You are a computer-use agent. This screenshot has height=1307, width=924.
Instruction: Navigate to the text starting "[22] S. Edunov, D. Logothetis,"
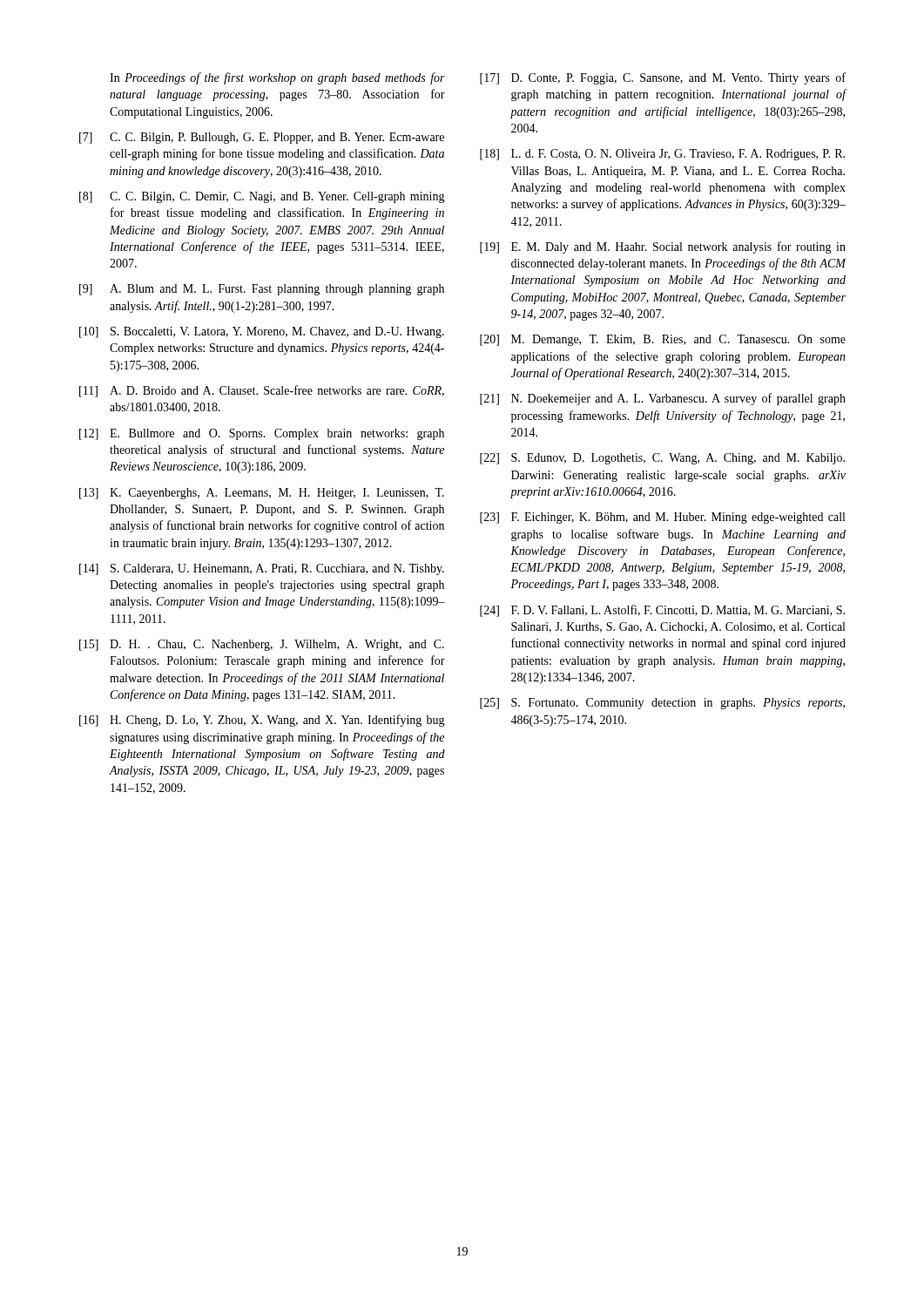[663, 475]
